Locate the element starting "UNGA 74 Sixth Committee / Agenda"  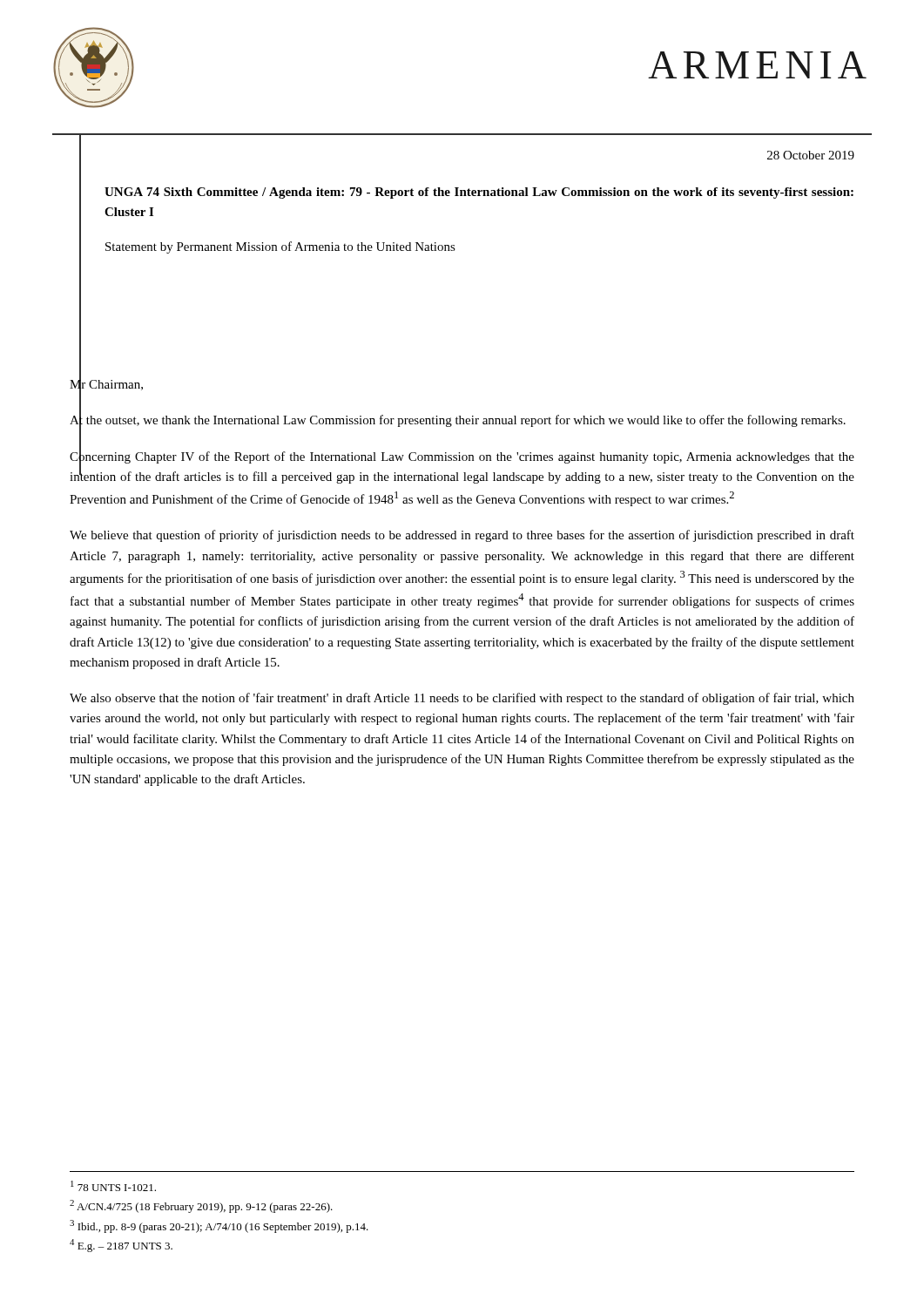click(x=479, y=201)
